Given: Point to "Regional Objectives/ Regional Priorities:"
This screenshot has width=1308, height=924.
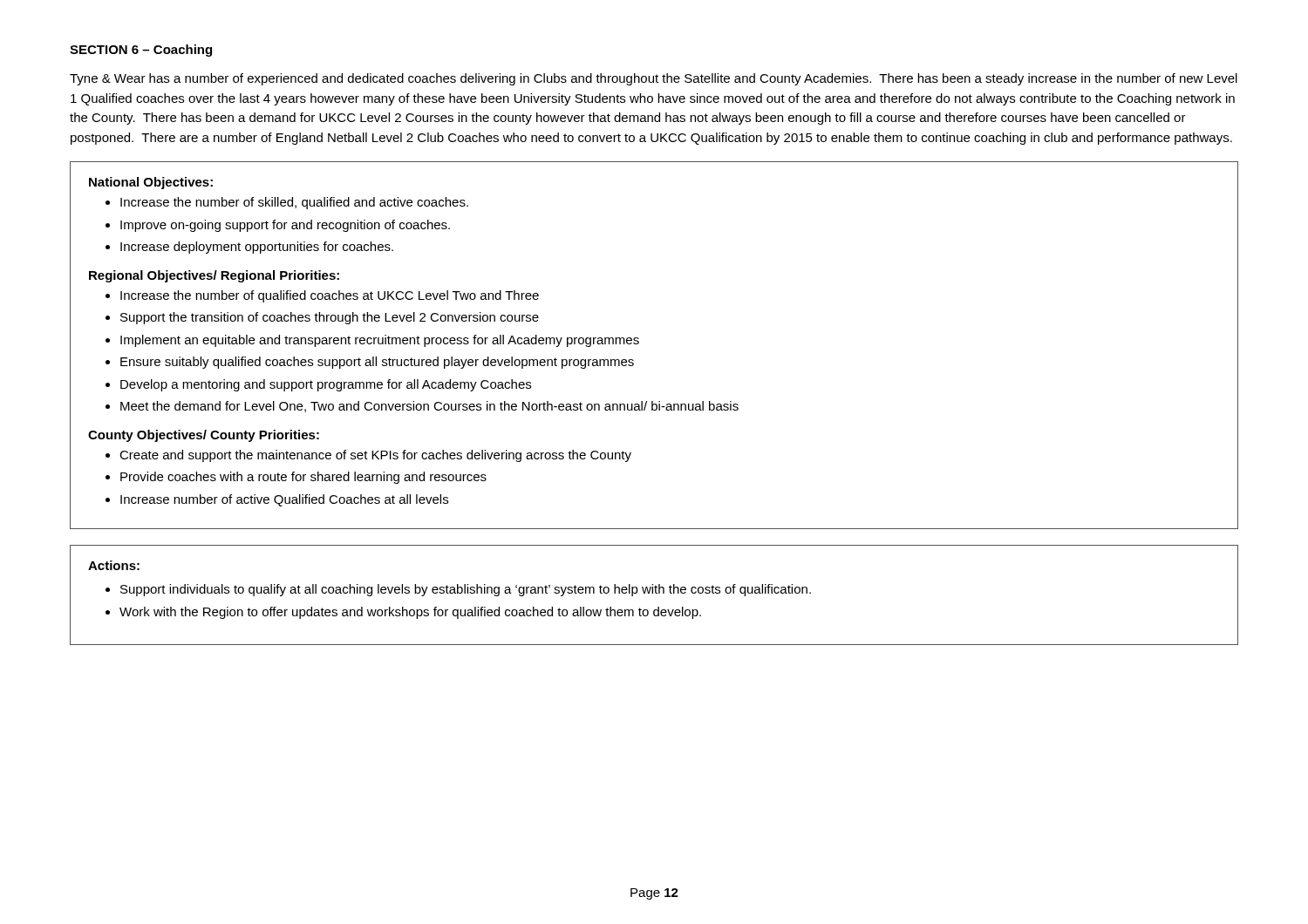Looking at the screenshot, I should click(x=214, y=275).
